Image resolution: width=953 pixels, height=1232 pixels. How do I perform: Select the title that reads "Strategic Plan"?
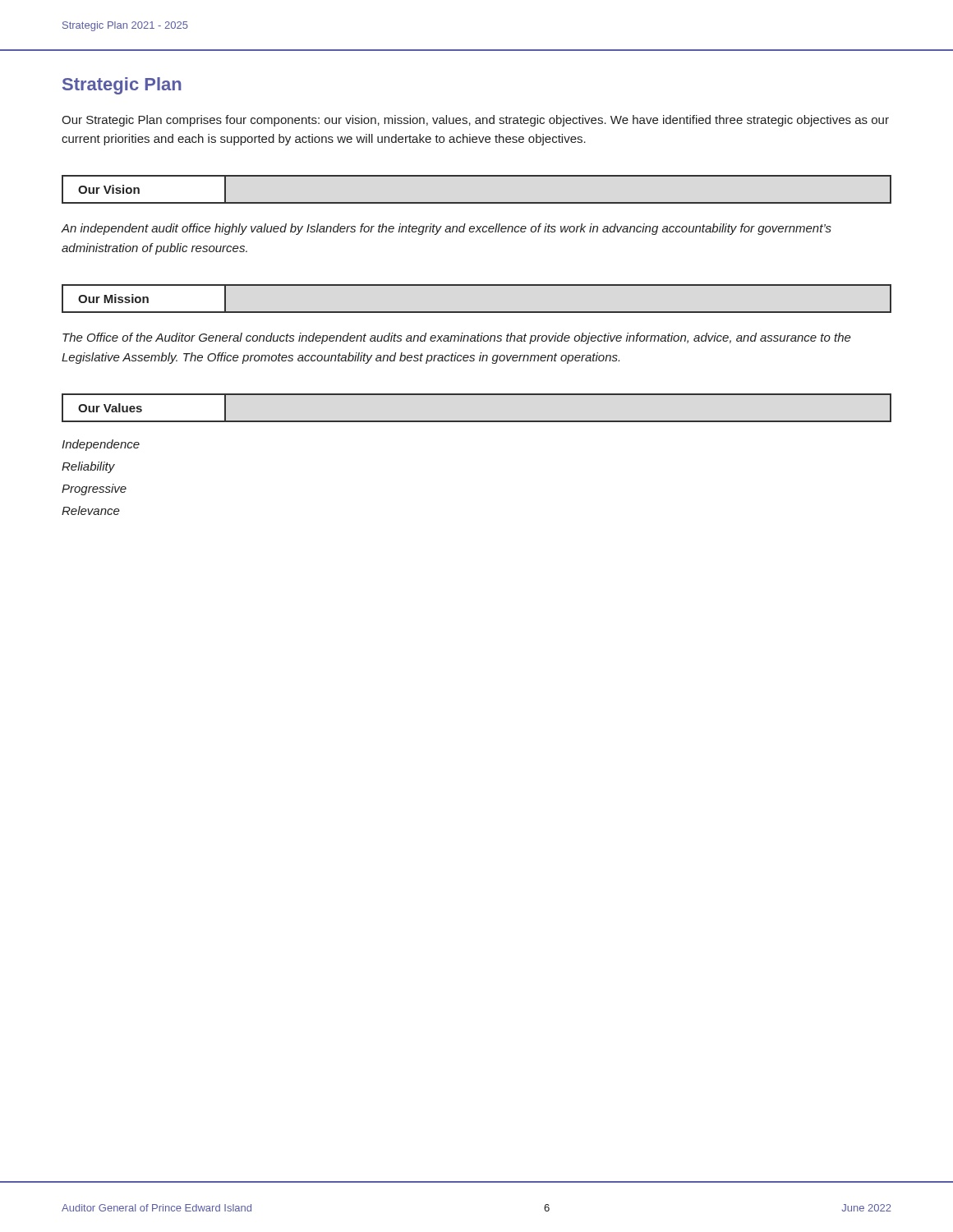[x=122, y=86]
